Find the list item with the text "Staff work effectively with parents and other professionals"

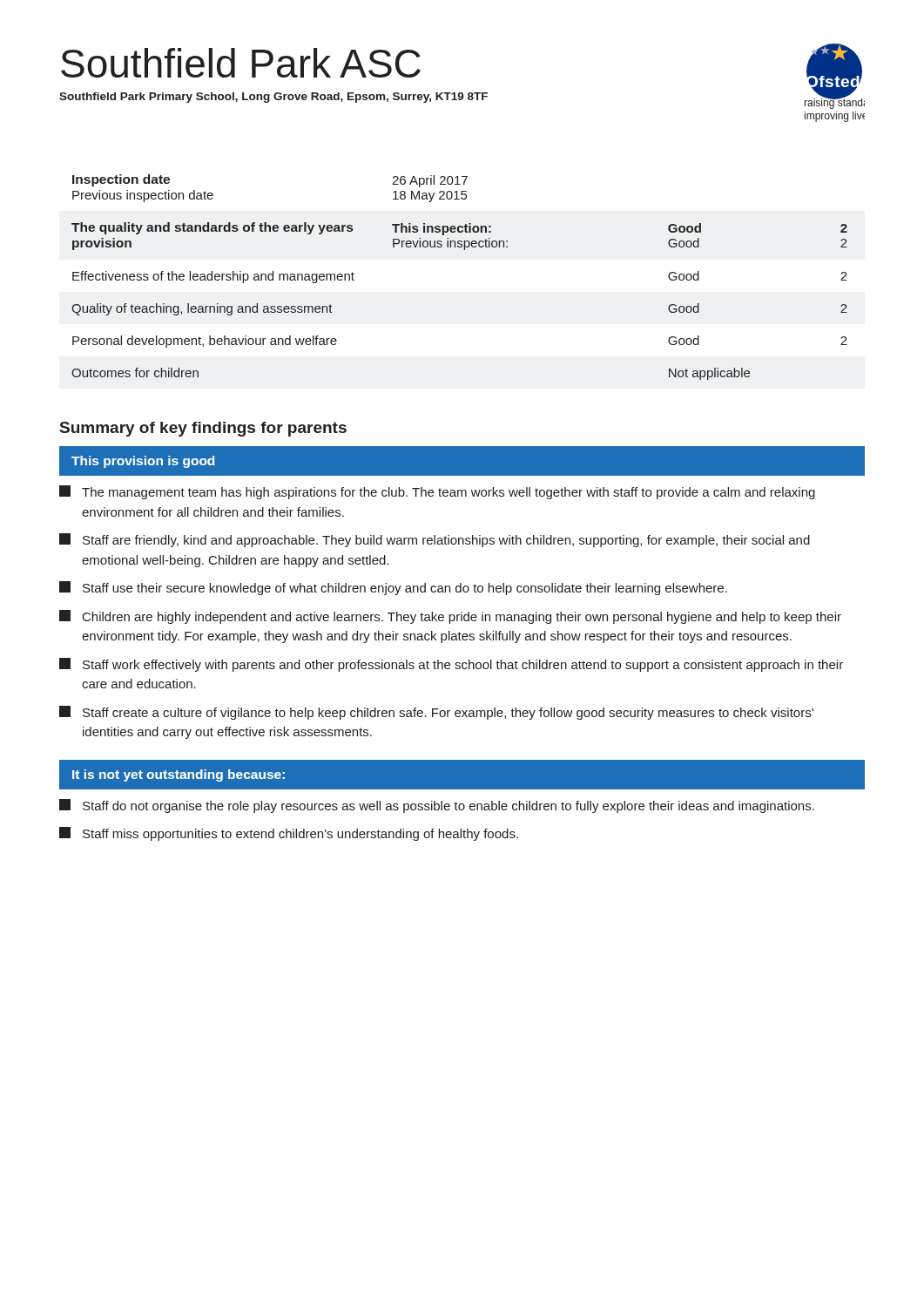(x=462, y=674)
